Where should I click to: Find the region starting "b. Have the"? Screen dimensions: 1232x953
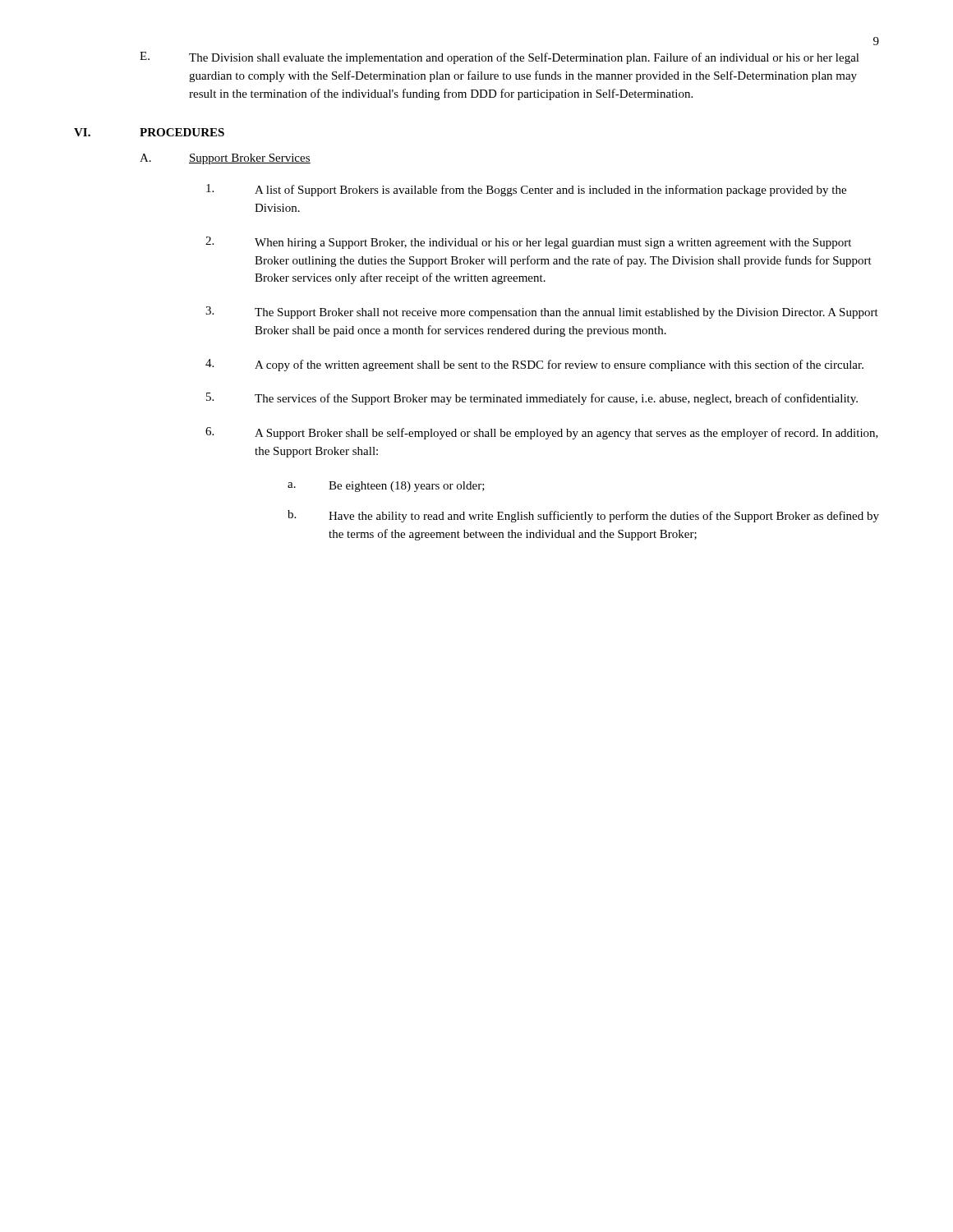(583, 526)
